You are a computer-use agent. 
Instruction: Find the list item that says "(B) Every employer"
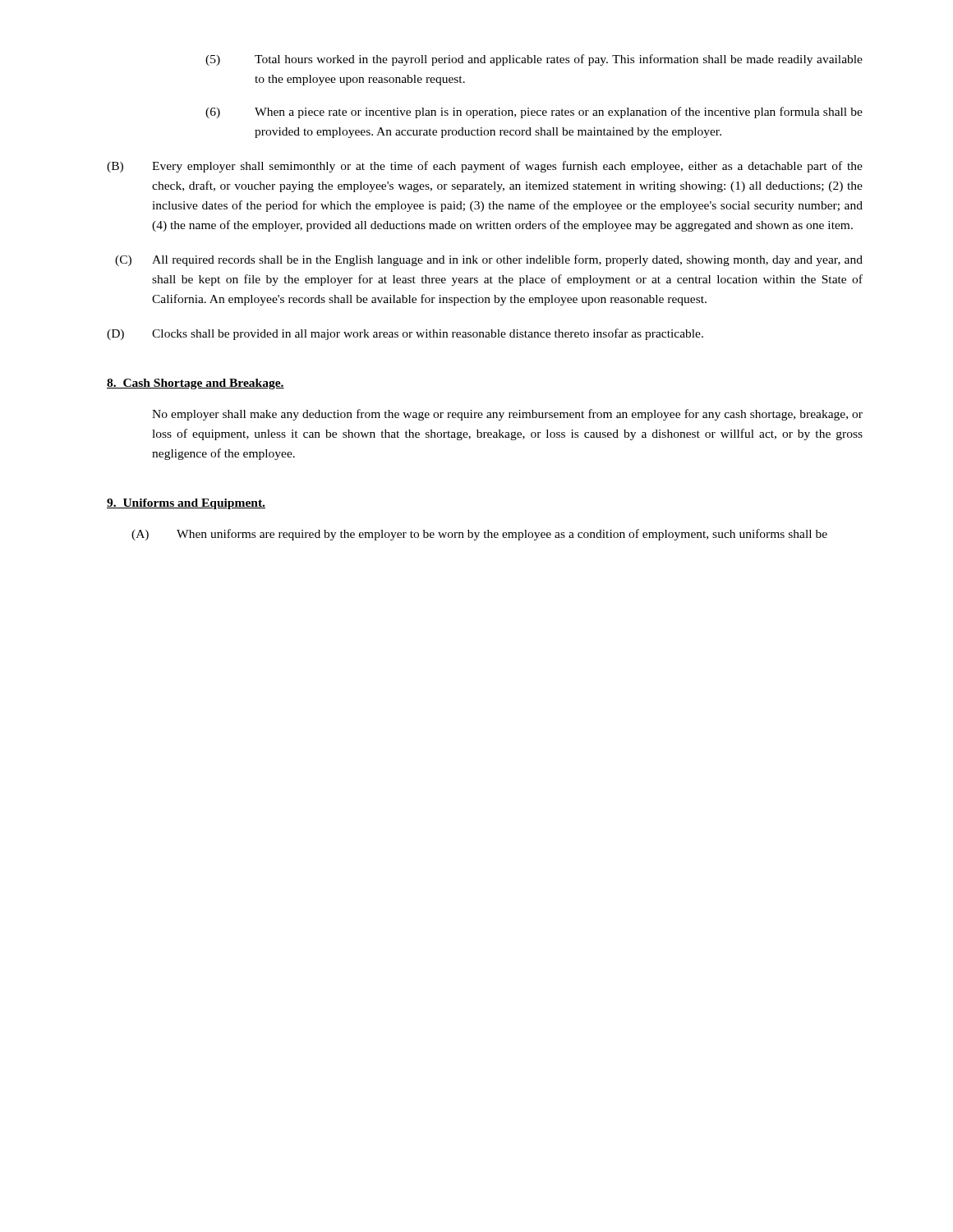pos(485,196)
